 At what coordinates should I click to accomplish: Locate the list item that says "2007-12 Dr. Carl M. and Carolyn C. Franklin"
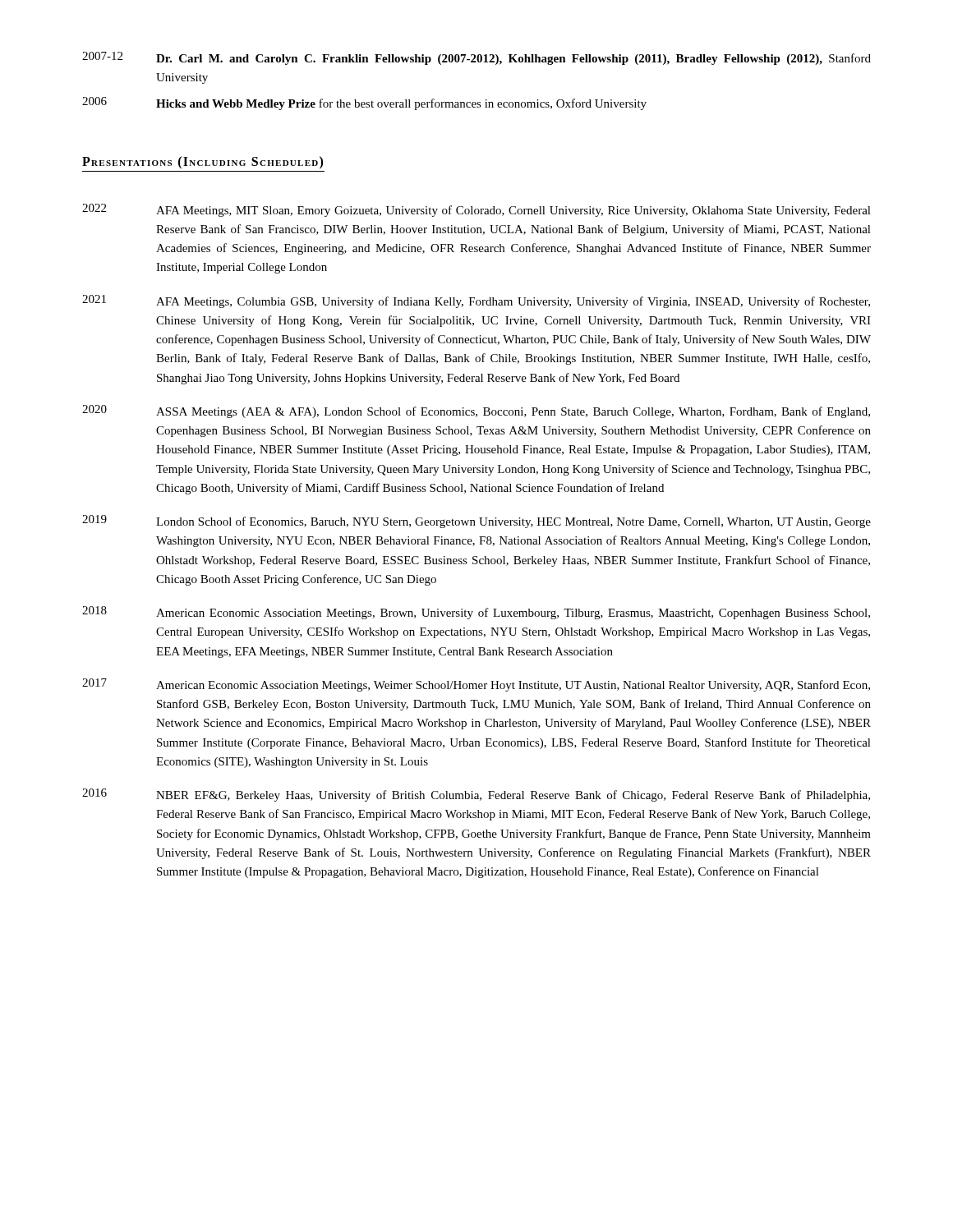tap(476, 68)
